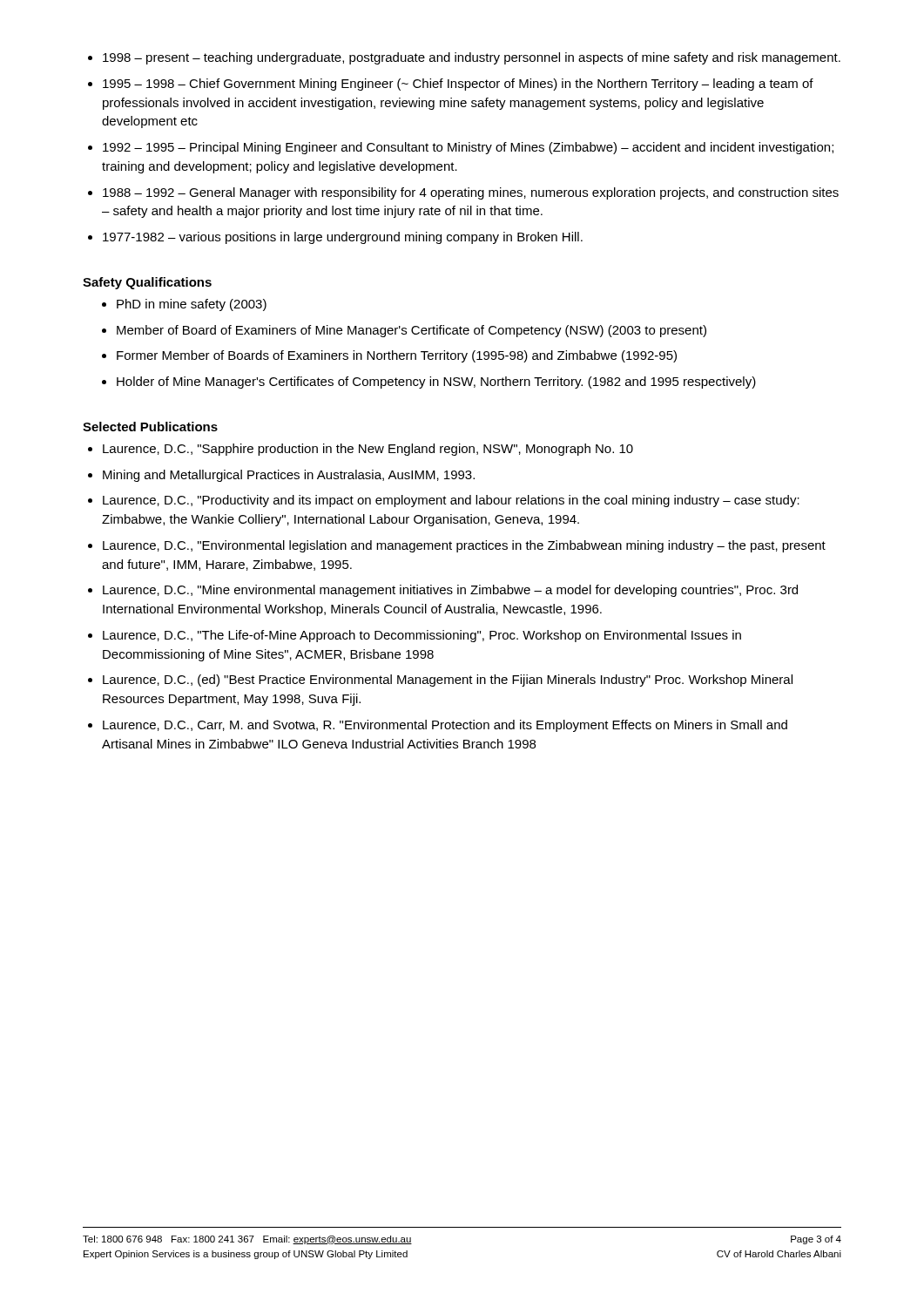Locate the block of text that opens with "Laurence, D.C., "The"
Viewport: 924px width, 1307px height.
click(472, 644)
